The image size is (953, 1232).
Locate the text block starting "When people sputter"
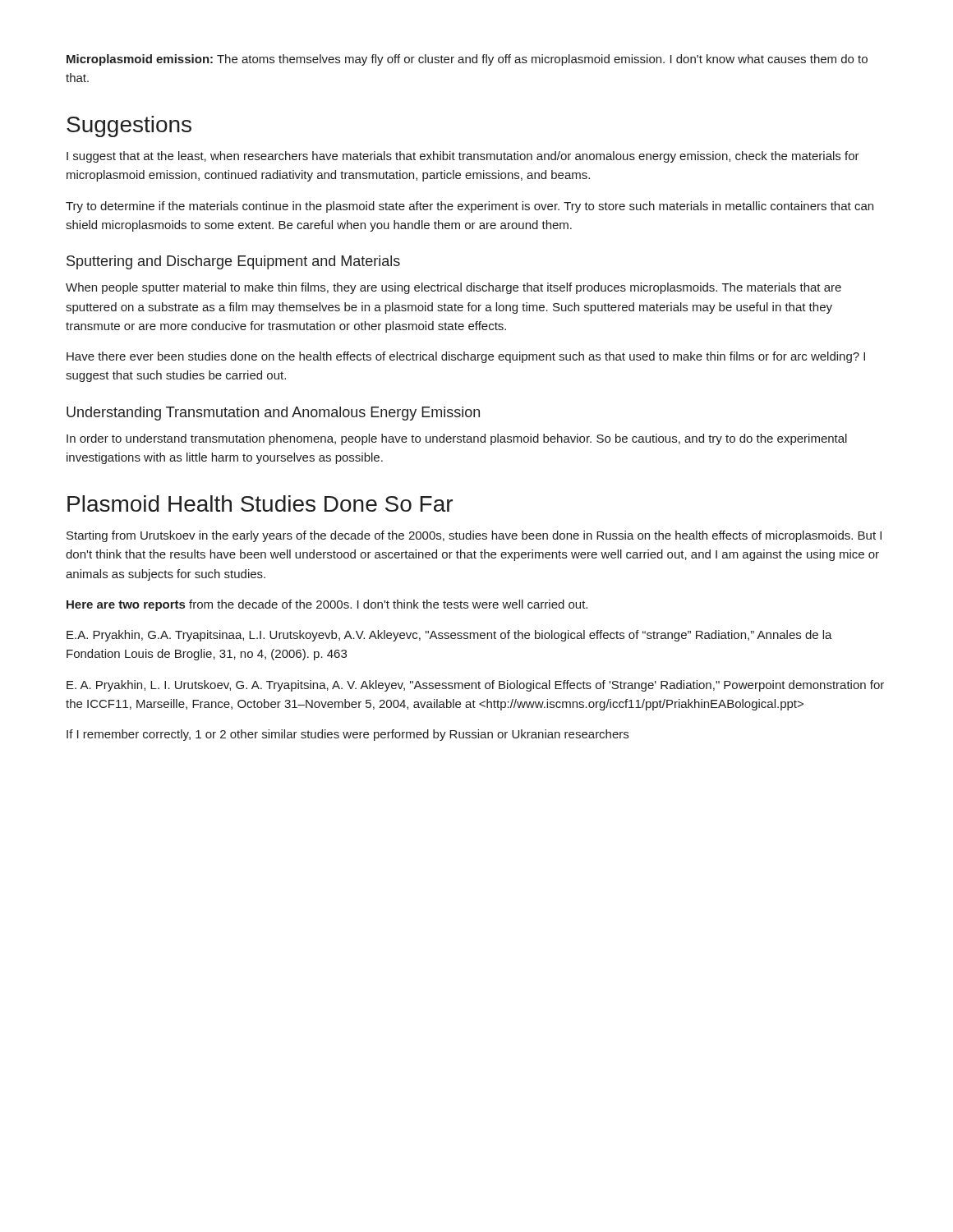[476, 307]
